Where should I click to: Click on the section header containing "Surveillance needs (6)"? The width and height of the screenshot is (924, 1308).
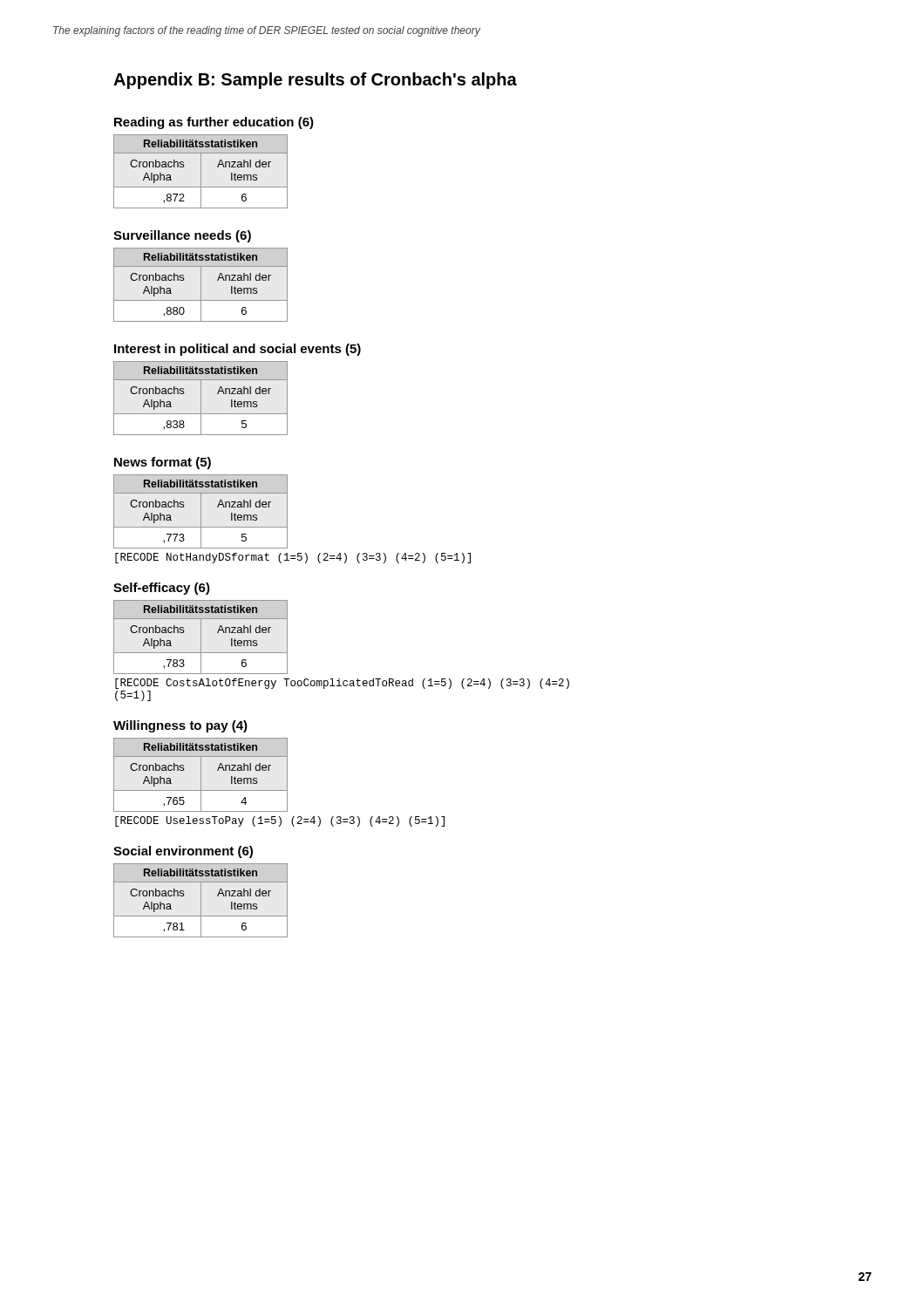click(x=182, y=235)
